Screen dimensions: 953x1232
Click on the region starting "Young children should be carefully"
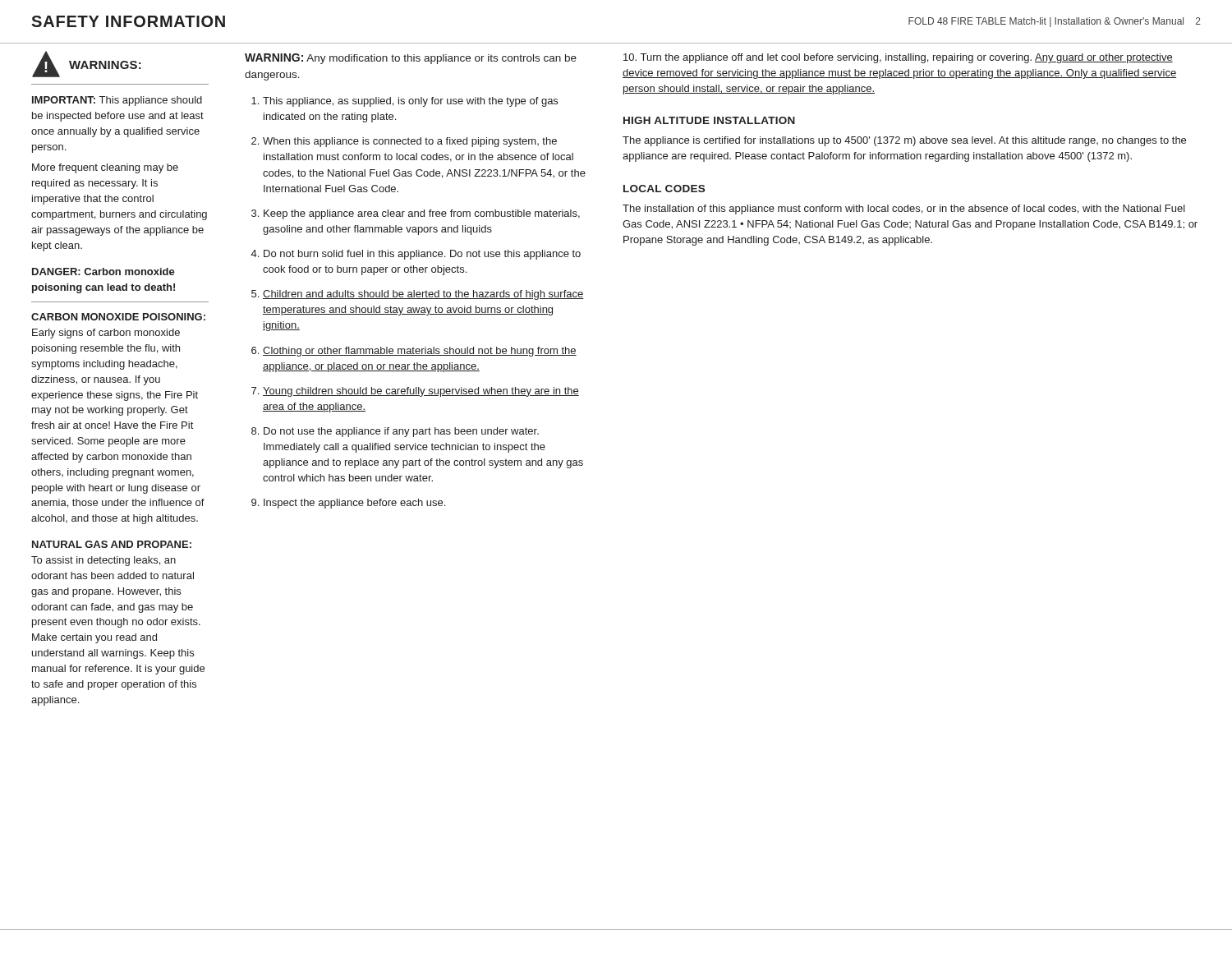(x=421, y=398)
